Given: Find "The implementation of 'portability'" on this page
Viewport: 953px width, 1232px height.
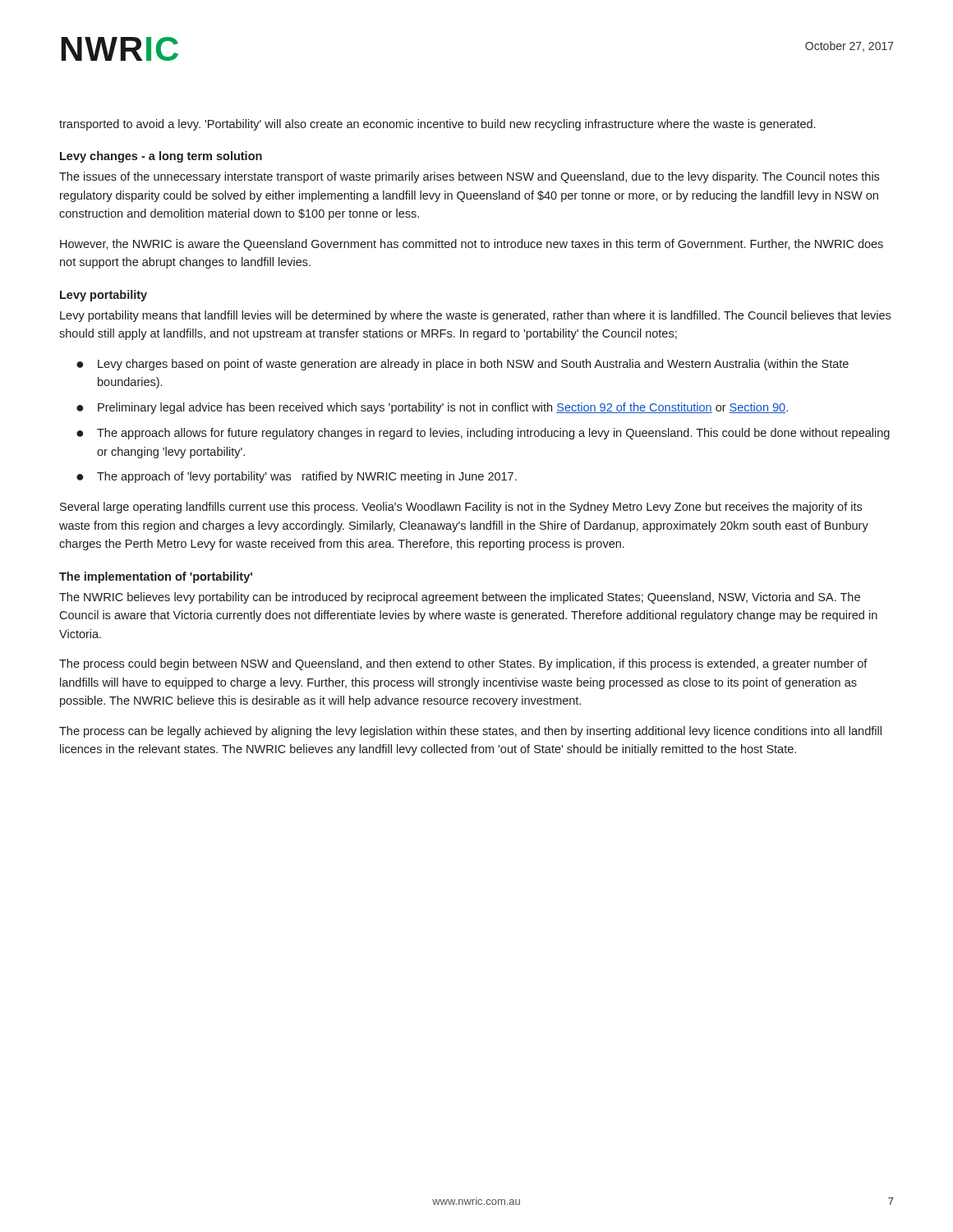Looking at the screenshot, I should [x=156, y=576].
